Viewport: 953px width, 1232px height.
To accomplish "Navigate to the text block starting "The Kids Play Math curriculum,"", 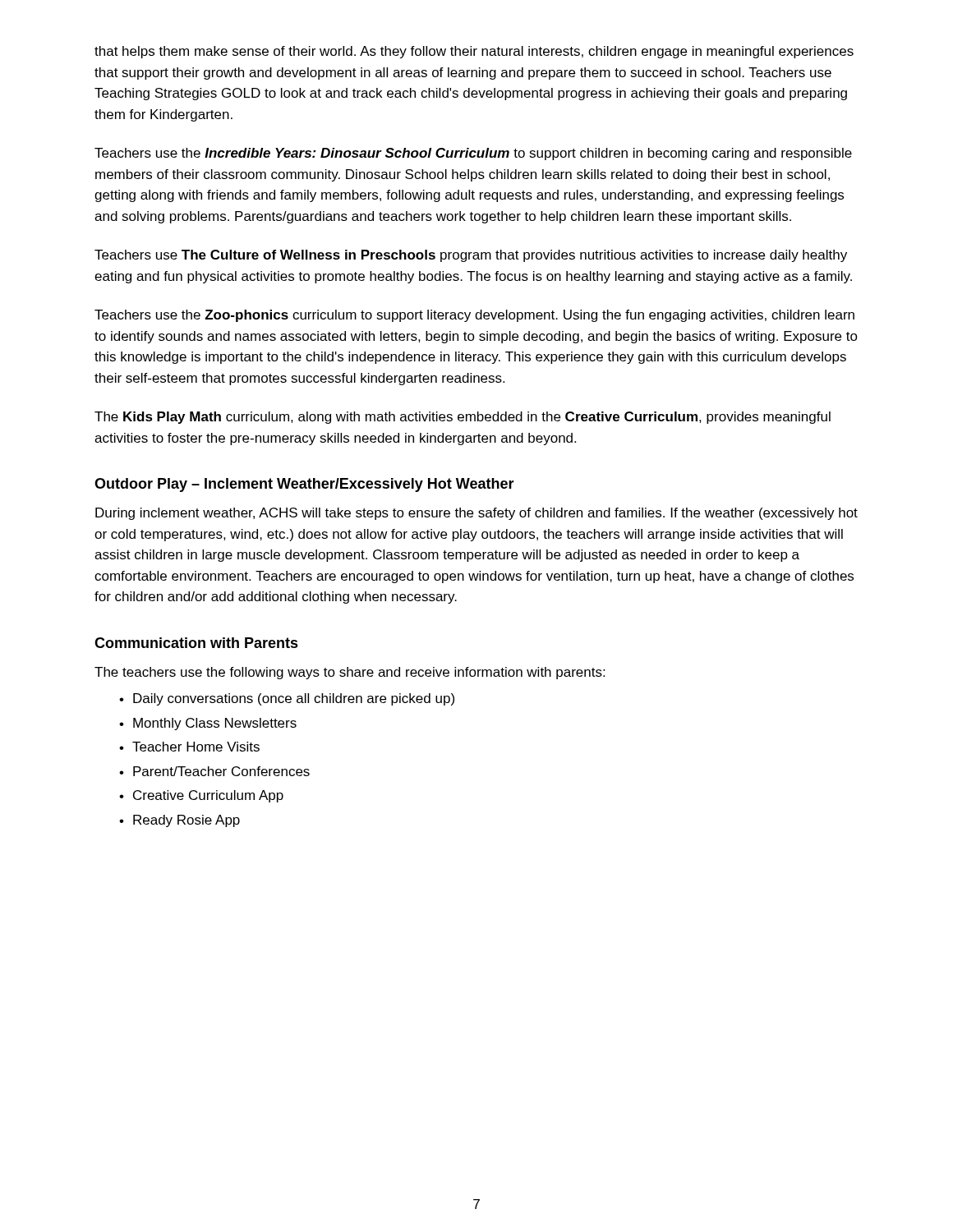I will pos(463,427).
